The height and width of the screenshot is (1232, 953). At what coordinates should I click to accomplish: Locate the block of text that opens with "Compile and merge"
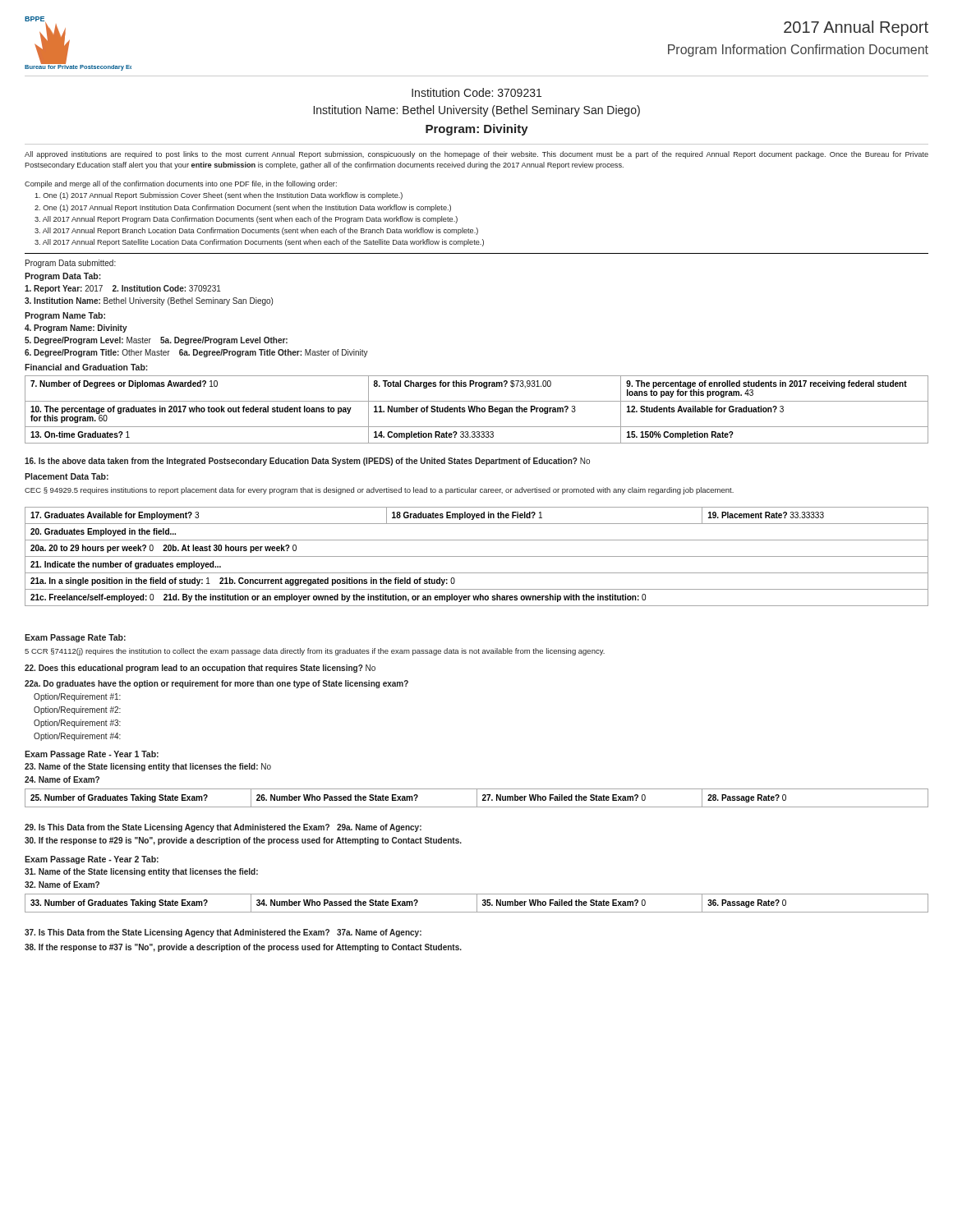pyautogui.click(x=181, y=184)
